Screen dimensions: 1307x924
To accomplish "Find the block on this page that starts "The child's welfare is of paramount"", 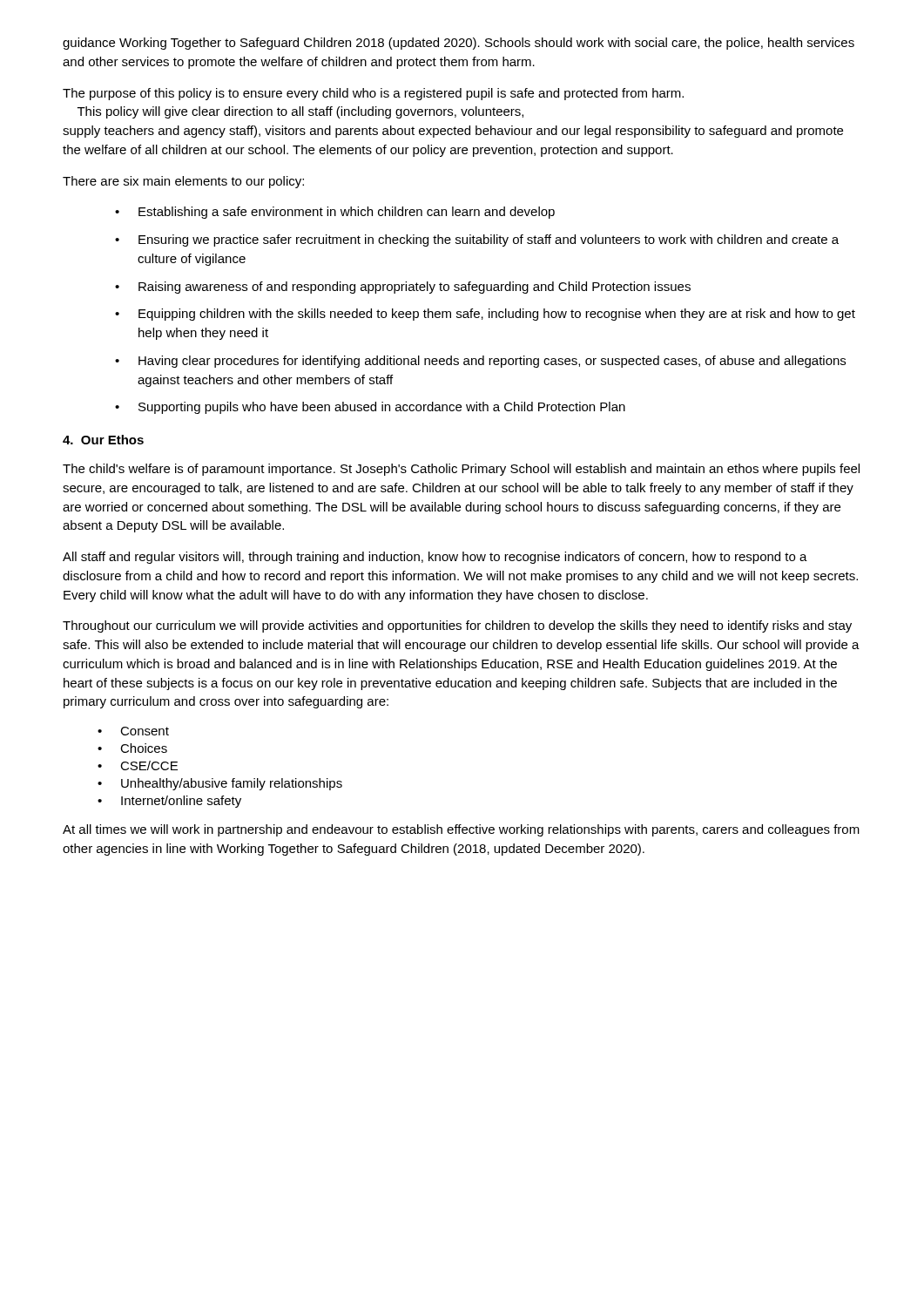I will pos(462,497).
